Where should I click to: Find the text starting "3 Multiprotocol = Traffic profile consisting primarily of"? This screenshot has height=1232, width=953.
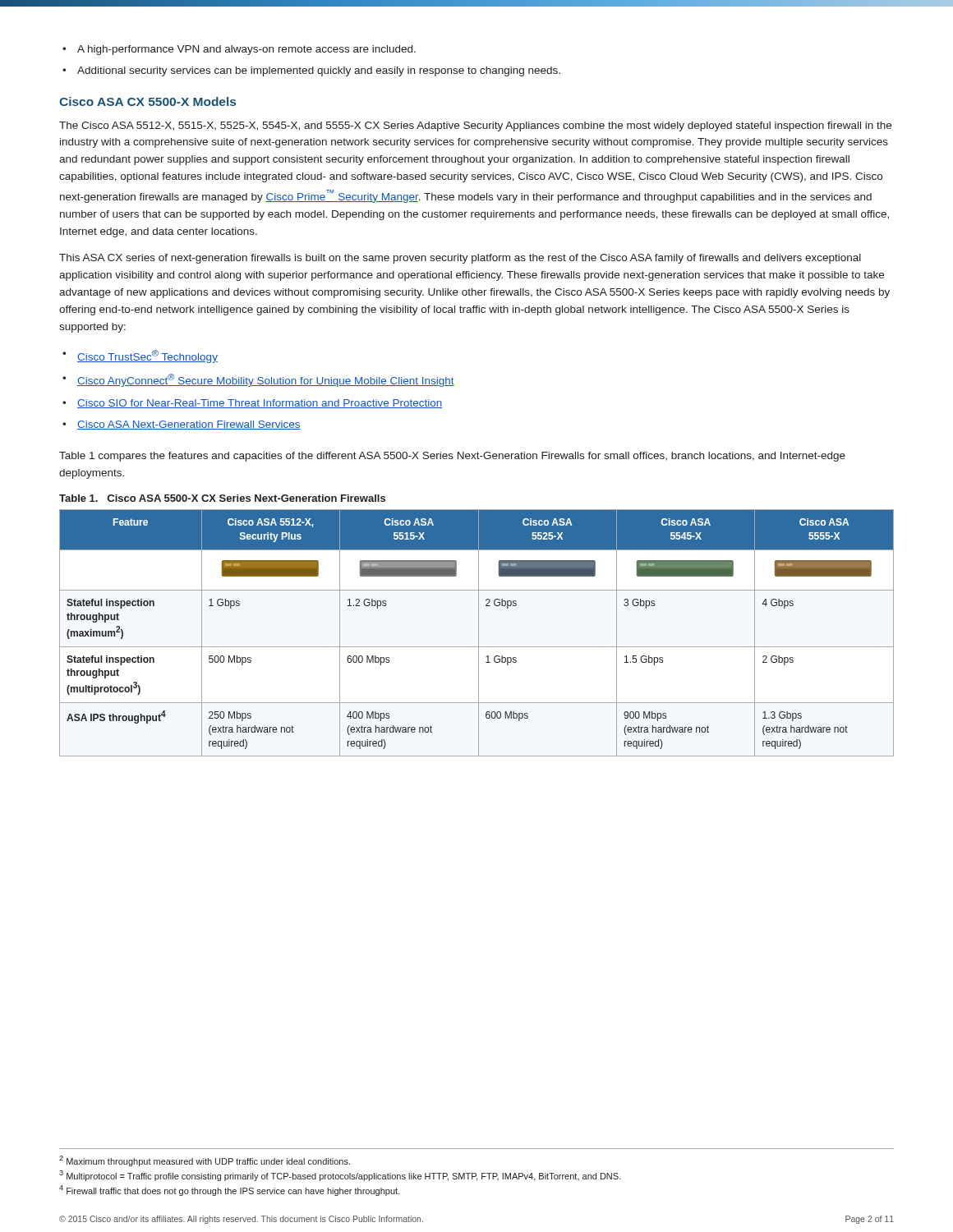tap(340, 1175)
